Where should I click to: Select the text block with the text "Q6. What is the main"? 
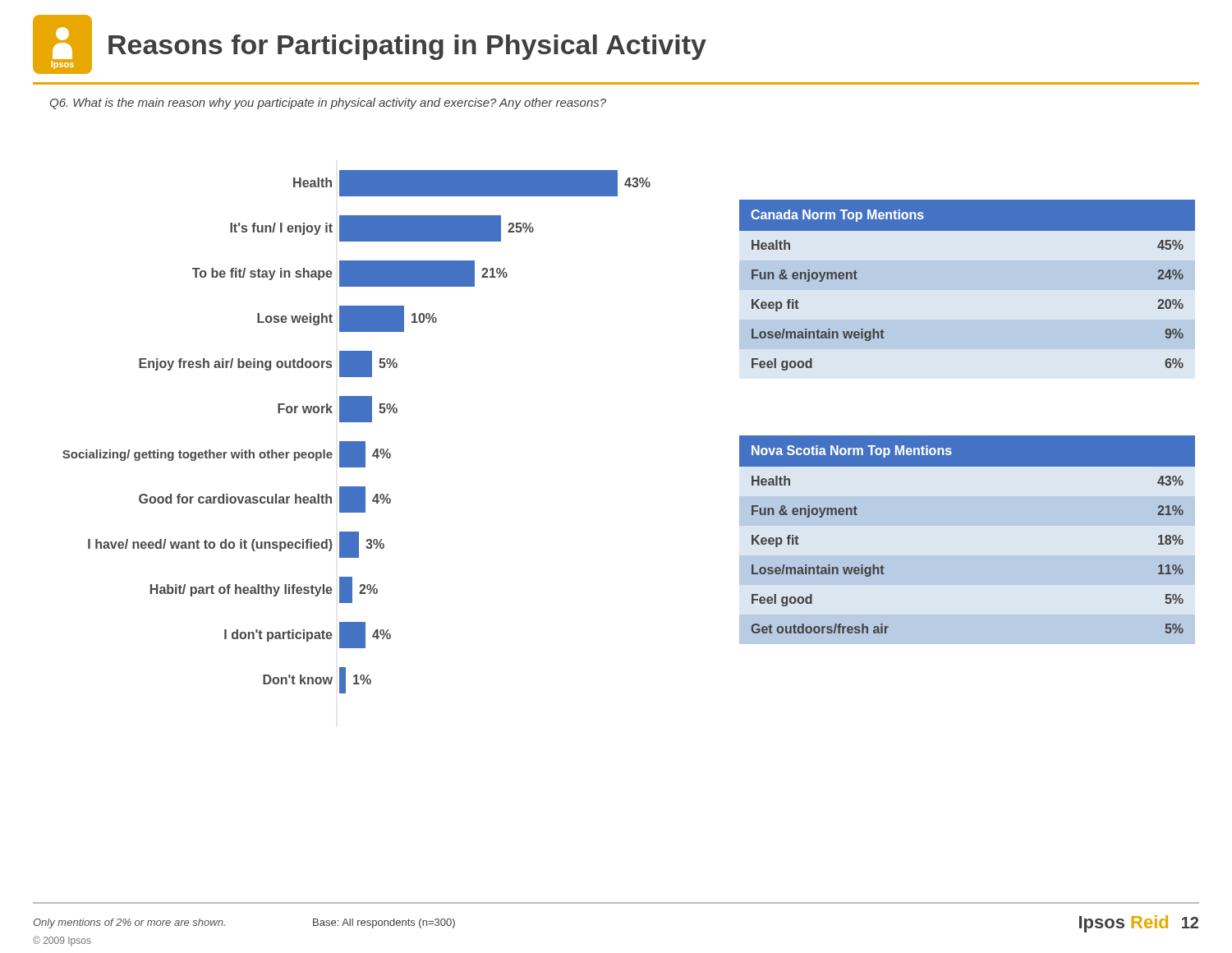point(328,102)
